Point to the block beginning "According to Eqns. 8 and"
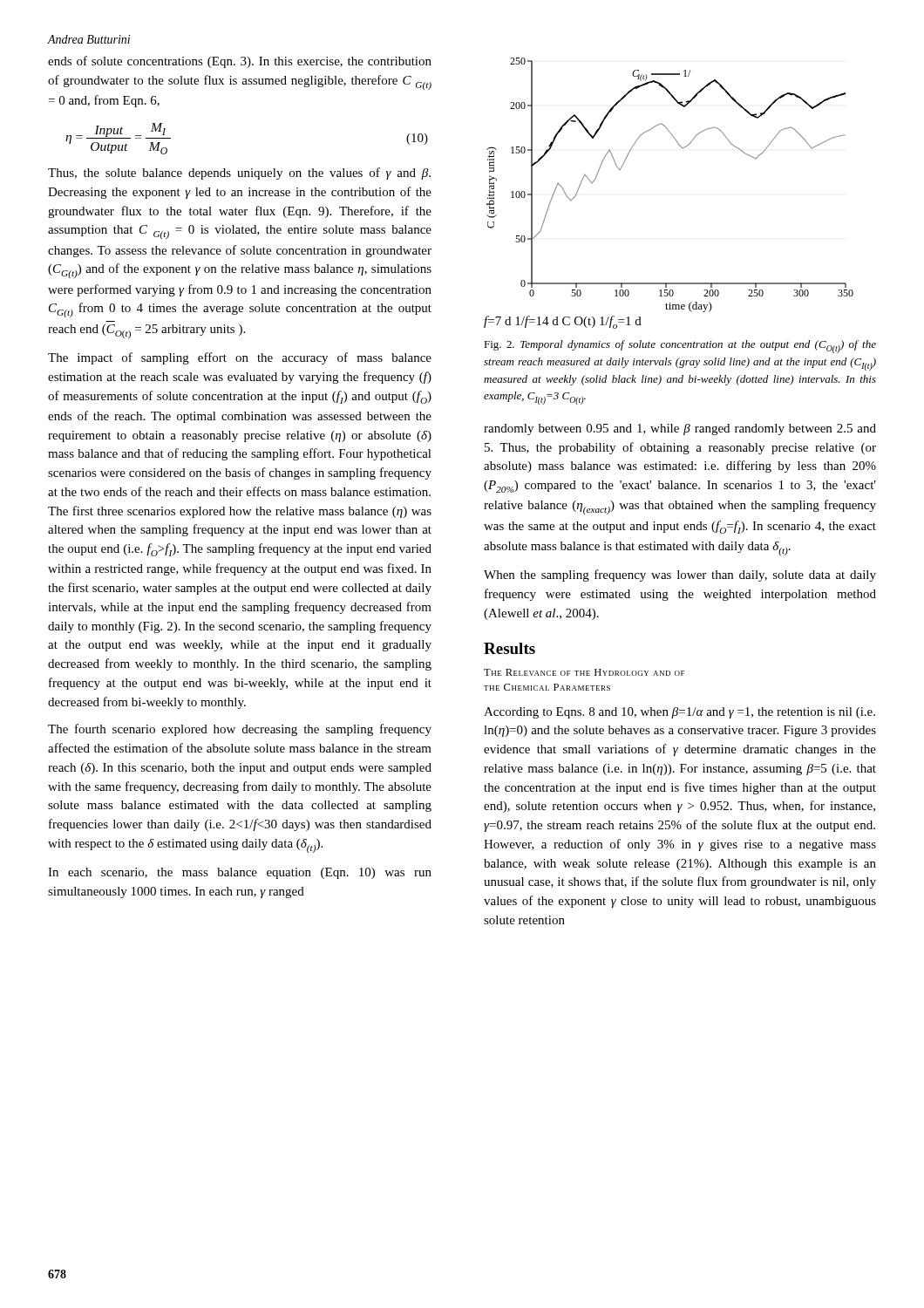Viewport: 924px width, 1308px height. [x=680, y=816]
